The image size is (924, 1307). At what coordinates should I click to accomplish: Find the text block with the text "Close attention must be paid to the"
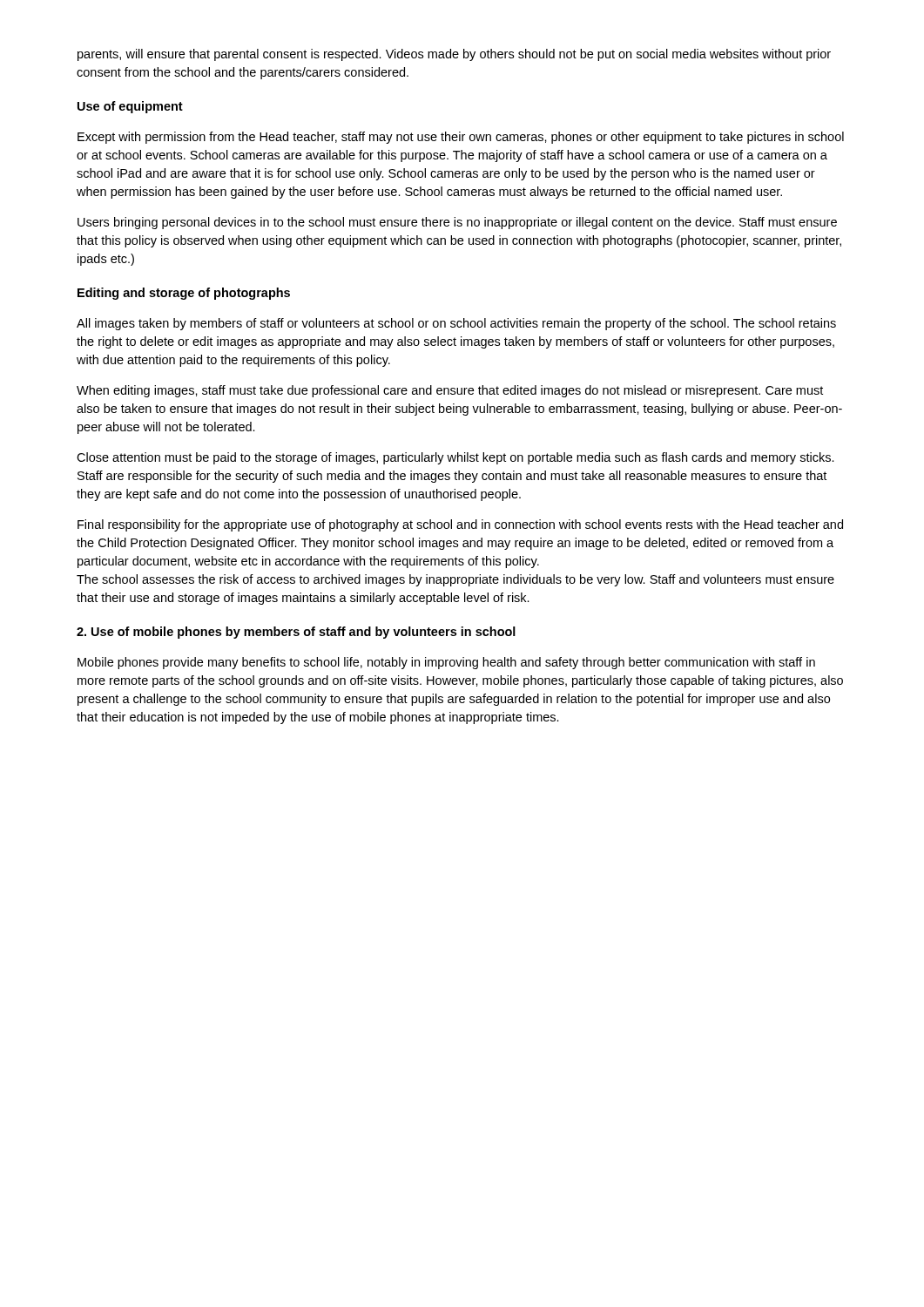pos(456,476)
